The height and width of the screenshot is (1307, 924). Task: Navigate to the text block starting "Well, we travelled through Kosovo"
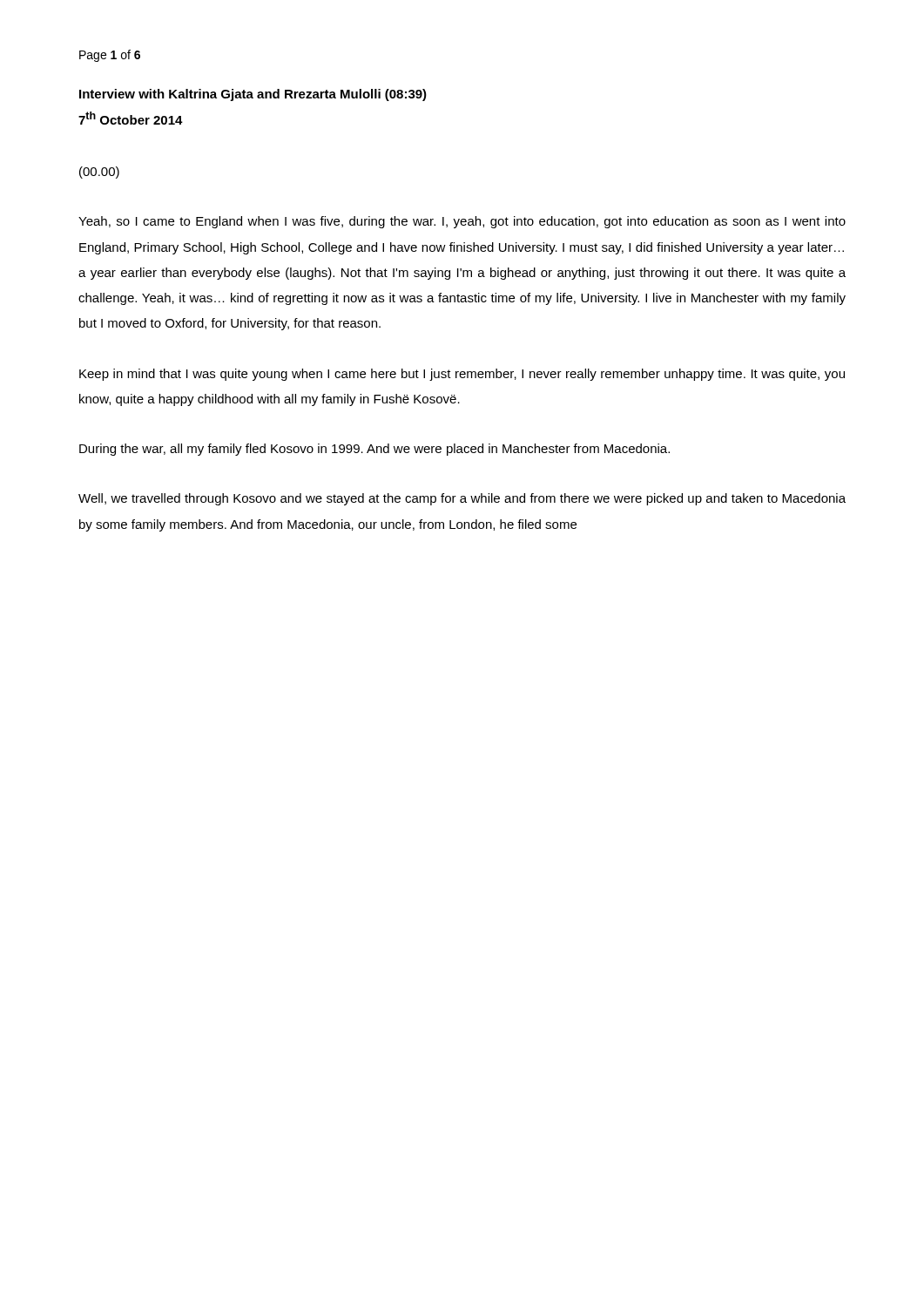pyautogui.click(x=462, y=511)
